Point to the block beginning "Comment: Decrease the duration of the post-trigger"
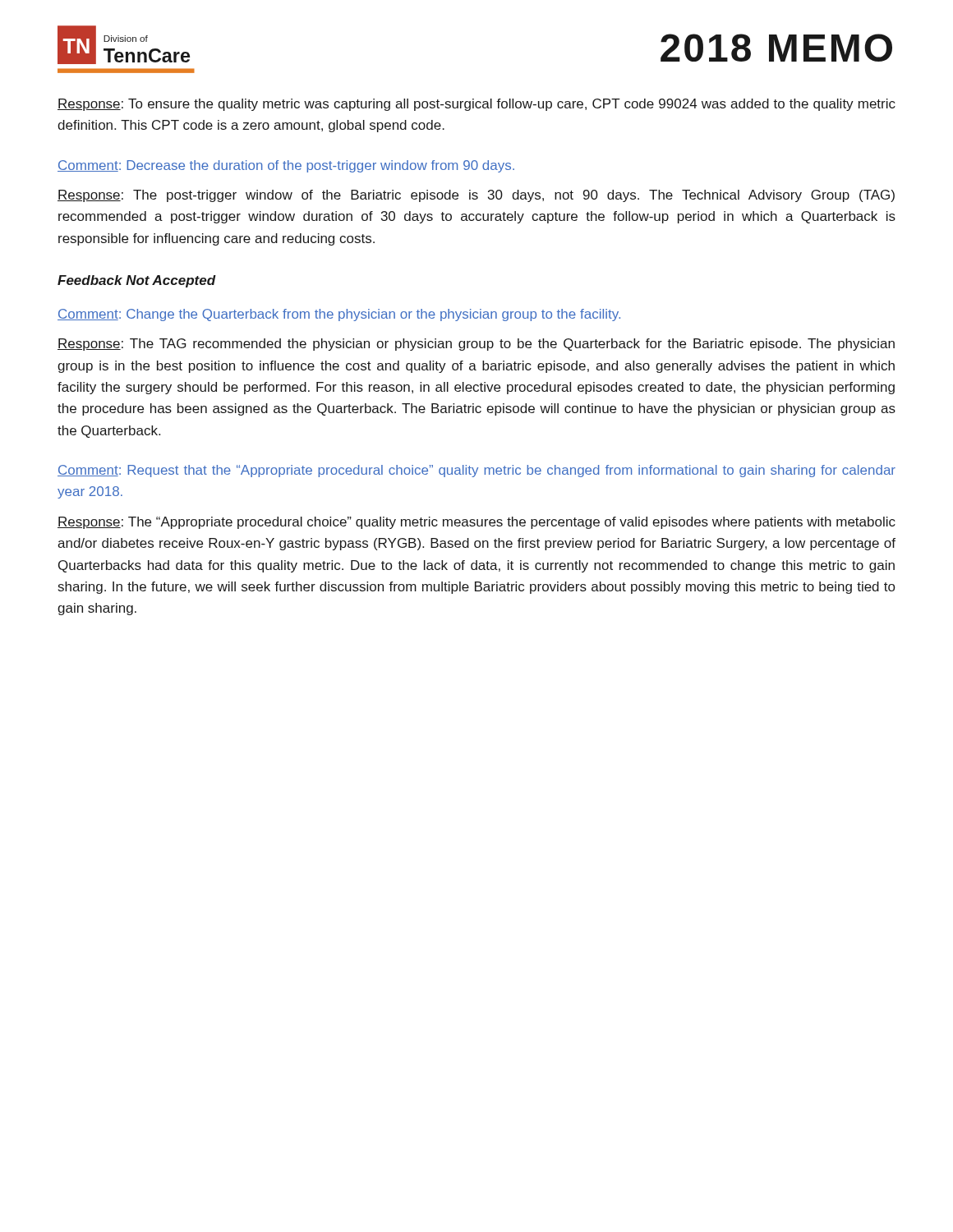Image resolution: width=953 pixels, height=1232 pixels. point(286,165)
